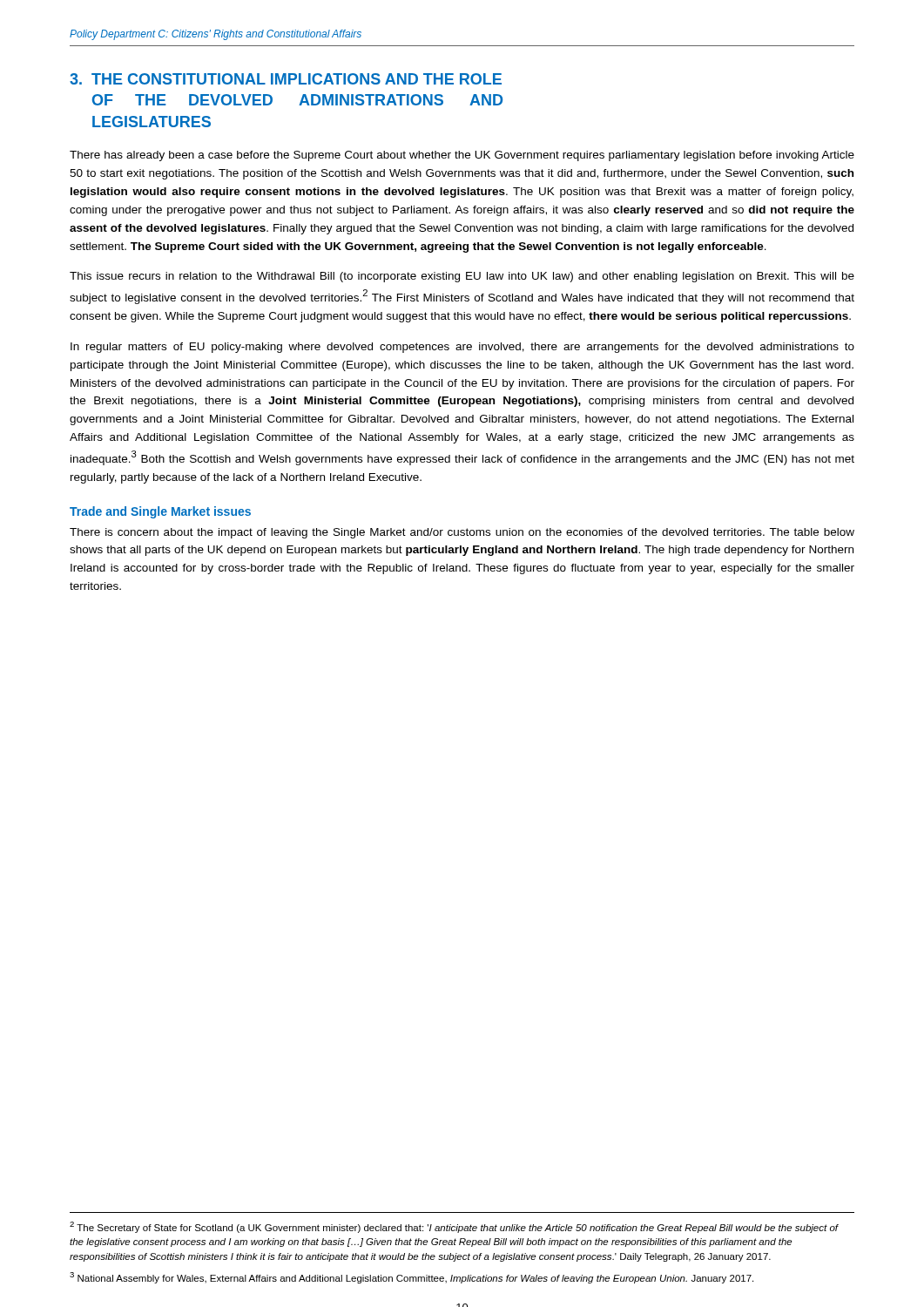The image size is (924, 1307).
Task: Point to the section header beginning "3. THE CONSTITUTIONAL IMPLICATIONS AND THE ROLE OF"
Action: [x=462, y=101]
